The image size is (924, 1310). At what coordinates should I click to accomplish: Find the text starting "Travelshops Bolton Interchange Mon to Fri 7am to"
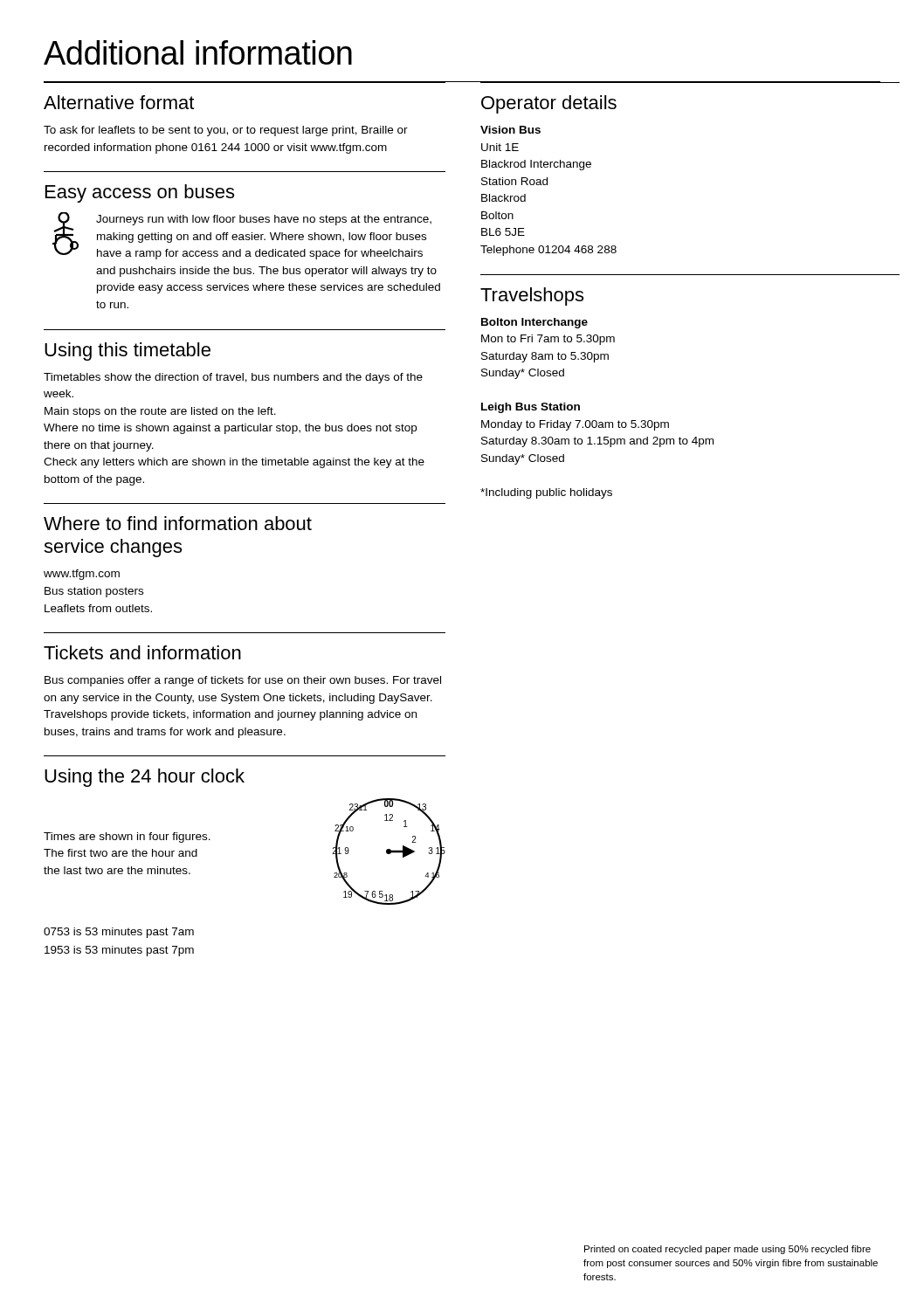coord(532,296)
